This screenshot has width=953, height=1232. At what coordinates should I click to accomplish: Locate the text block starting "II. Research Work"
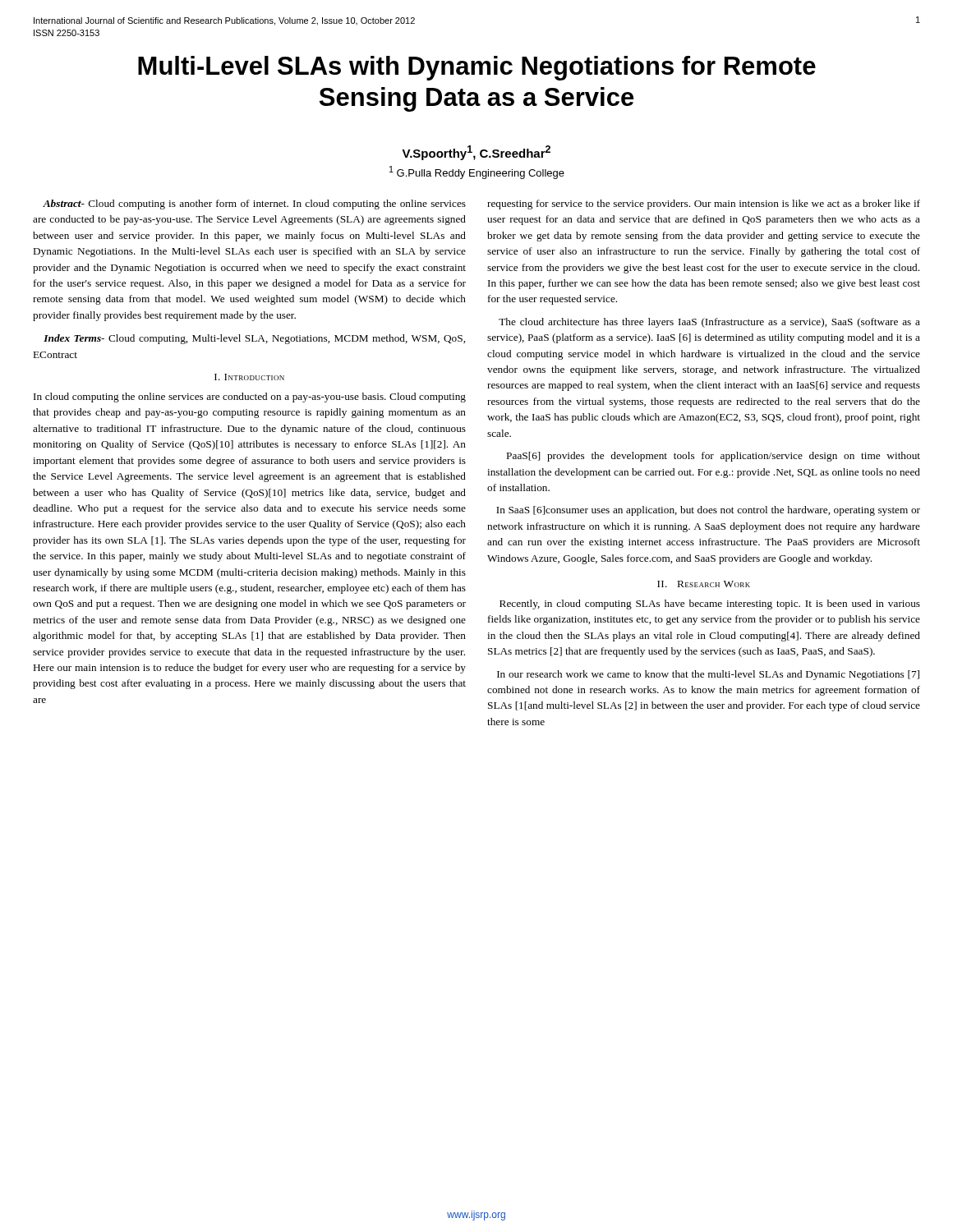(704, 583)
